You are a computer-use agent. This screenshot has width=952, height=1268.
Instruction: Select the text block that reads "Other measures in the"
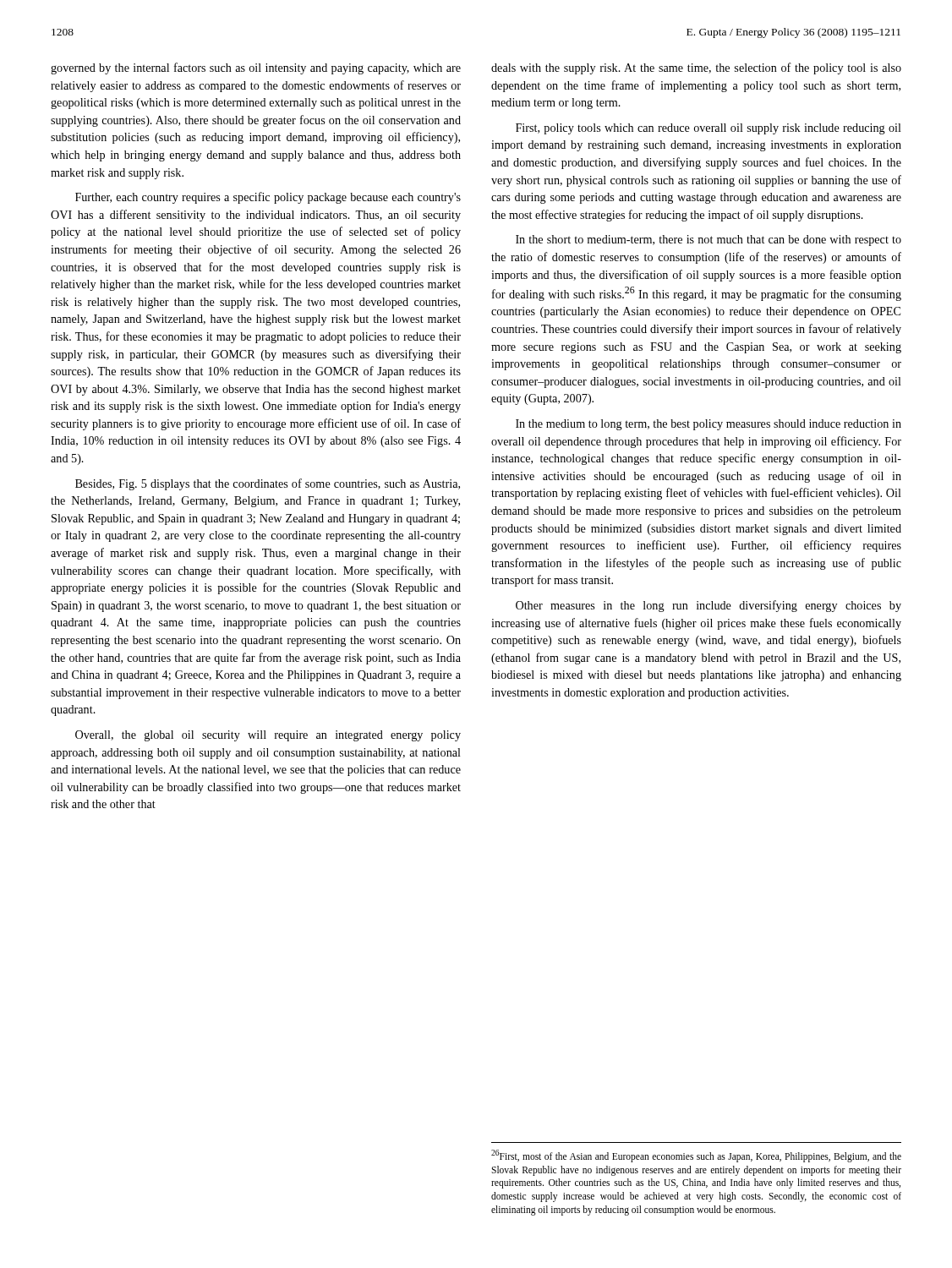coord(696,649)
